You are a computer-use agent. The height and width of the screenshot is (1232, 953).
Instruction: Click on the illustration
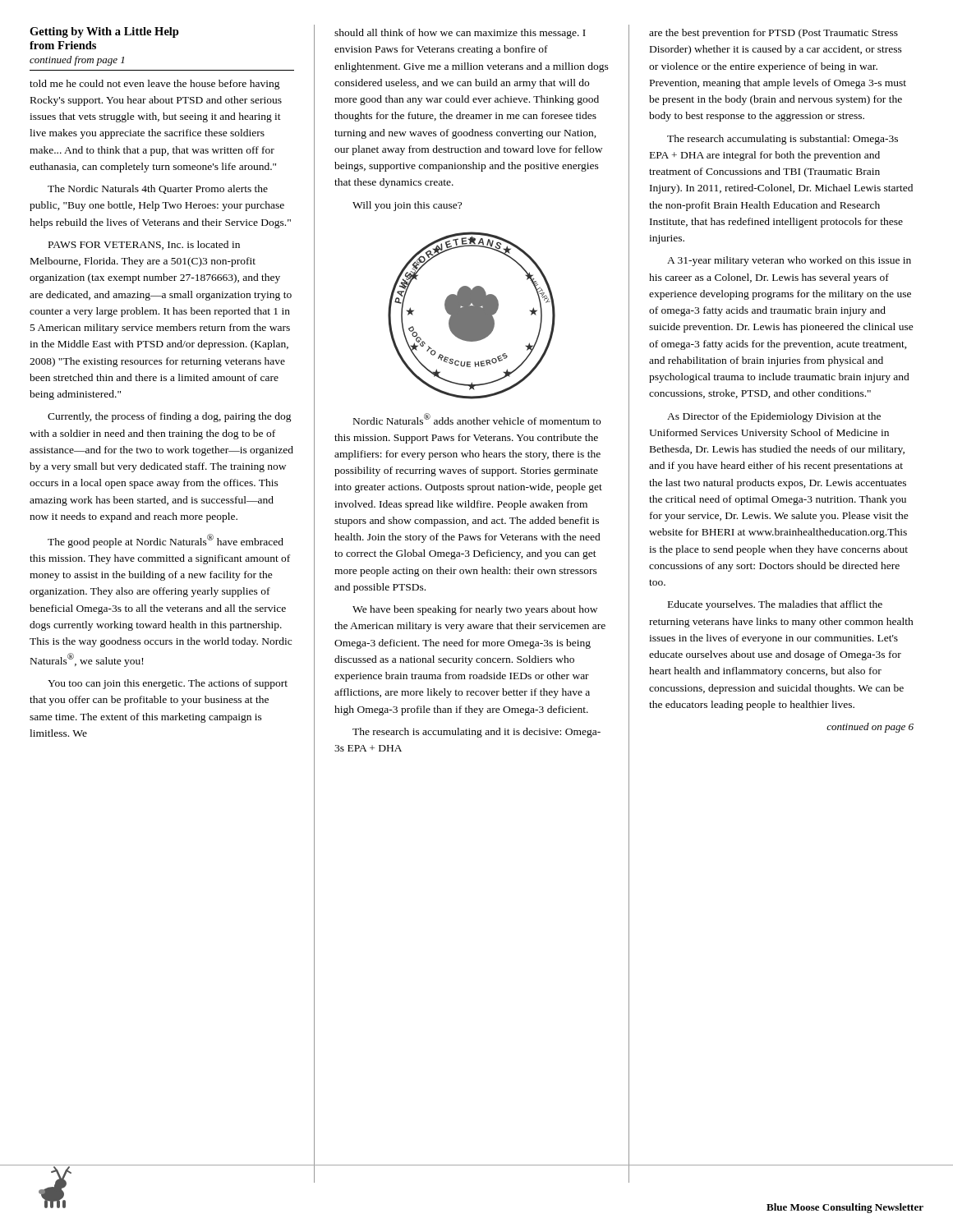pos(52,1190)
